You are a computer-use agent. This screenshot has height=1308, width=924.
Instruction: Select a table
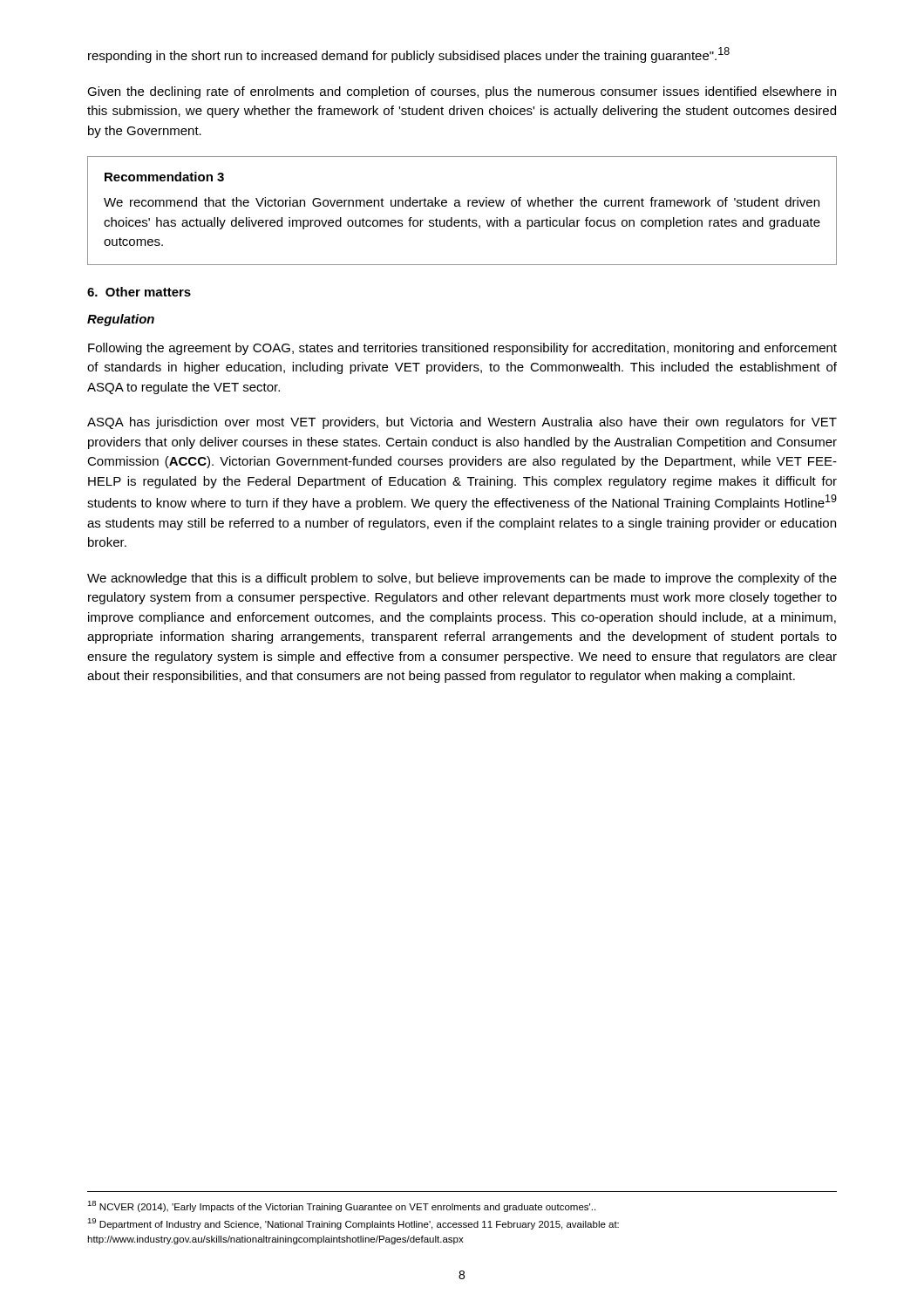[462, 210]
